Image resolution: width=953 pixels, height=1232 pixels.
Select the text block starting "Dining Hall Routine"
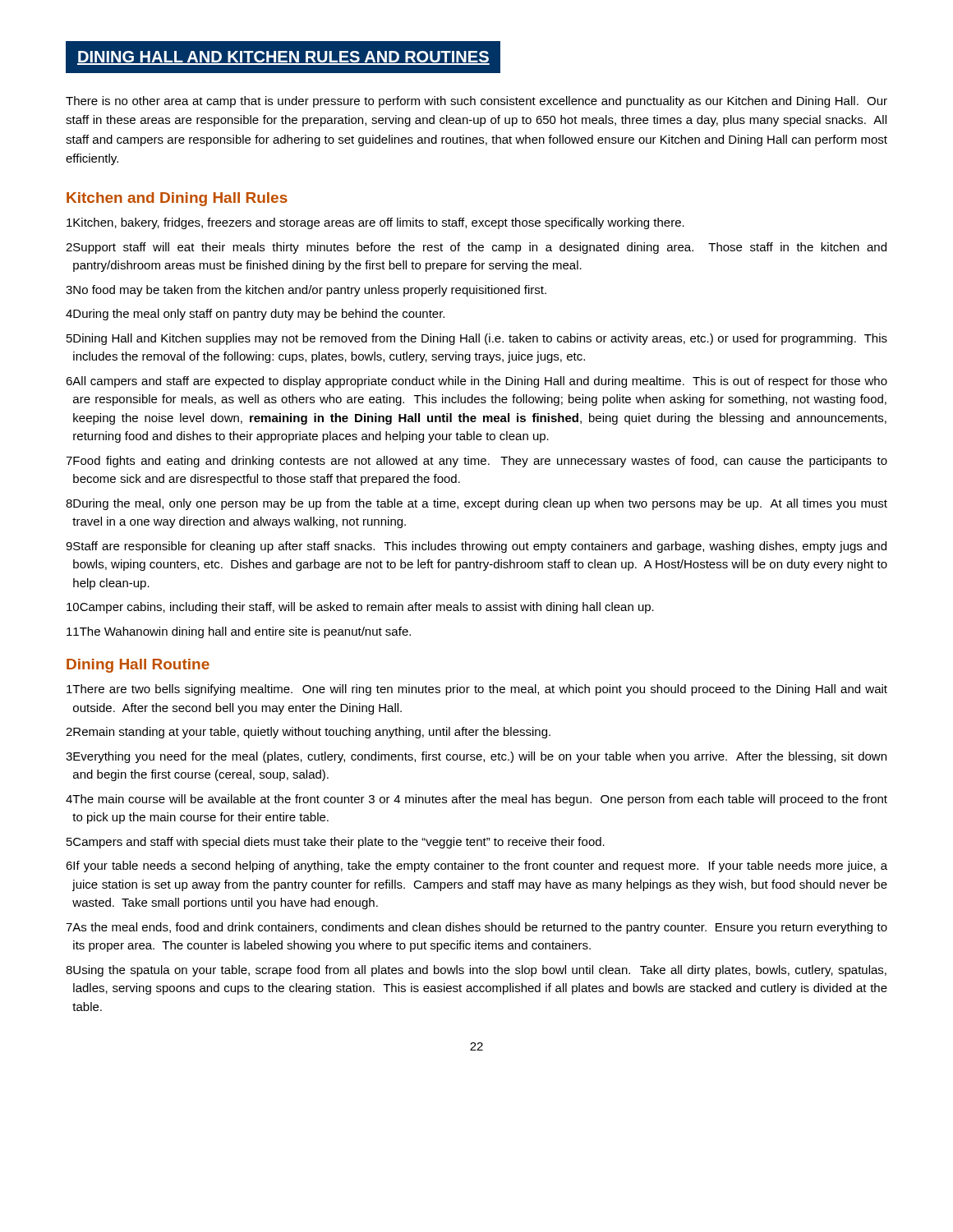point(138,664)
